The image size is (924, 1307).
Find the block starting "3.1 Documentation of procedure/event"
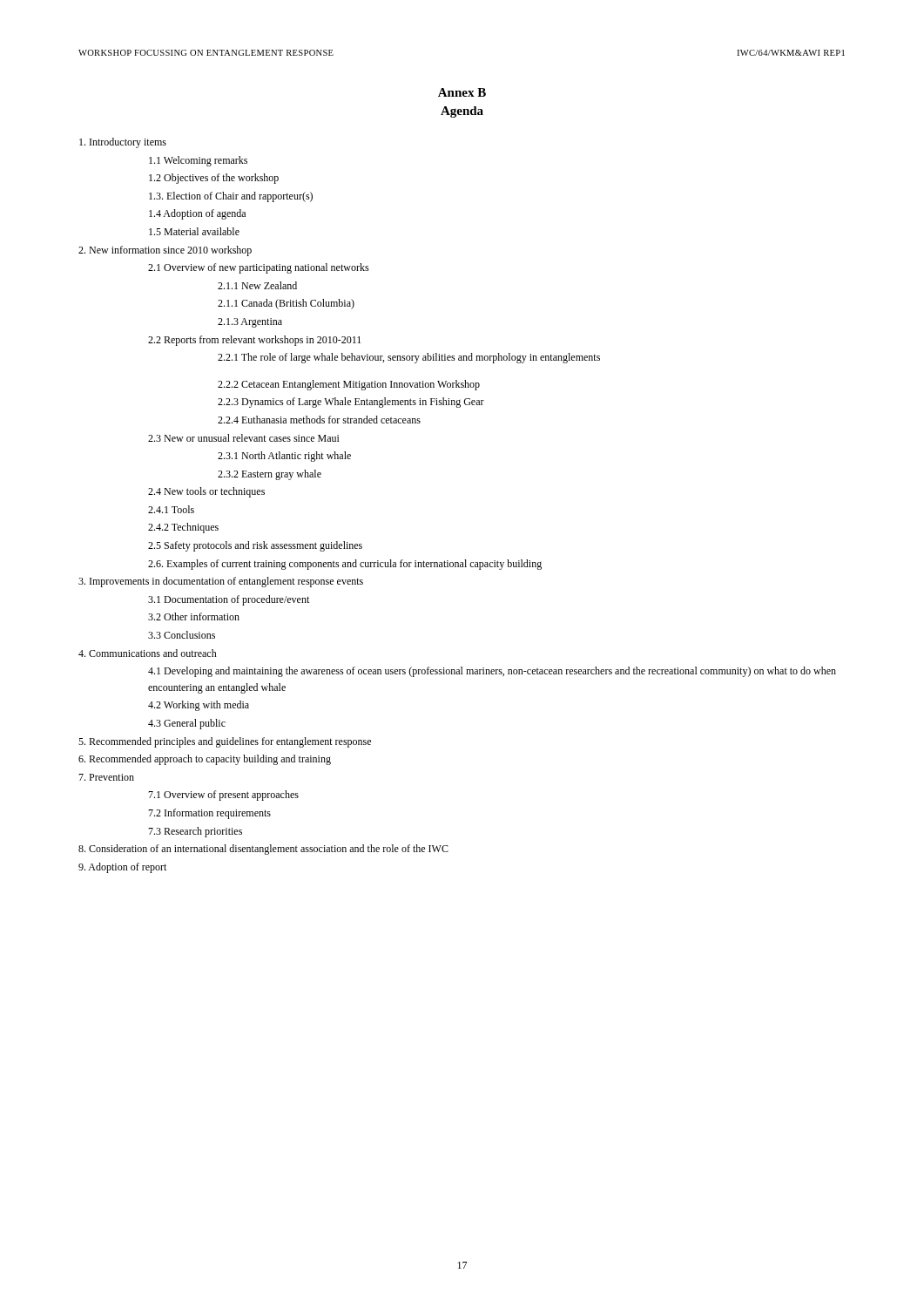[229, 599]
